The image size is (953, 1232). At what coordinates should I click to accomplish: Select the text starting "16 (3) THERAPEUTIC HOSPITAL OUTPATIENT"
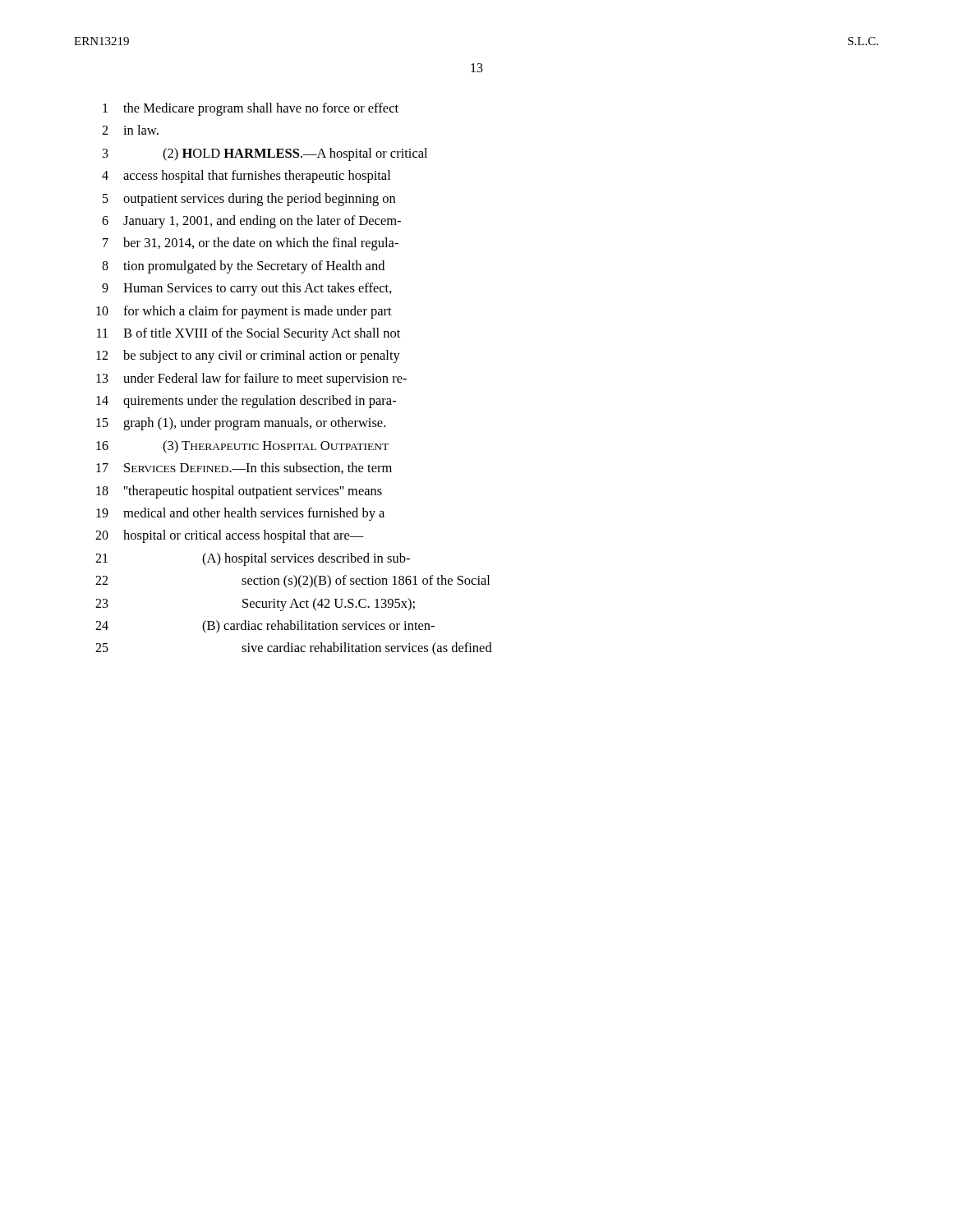click(242, 447)
